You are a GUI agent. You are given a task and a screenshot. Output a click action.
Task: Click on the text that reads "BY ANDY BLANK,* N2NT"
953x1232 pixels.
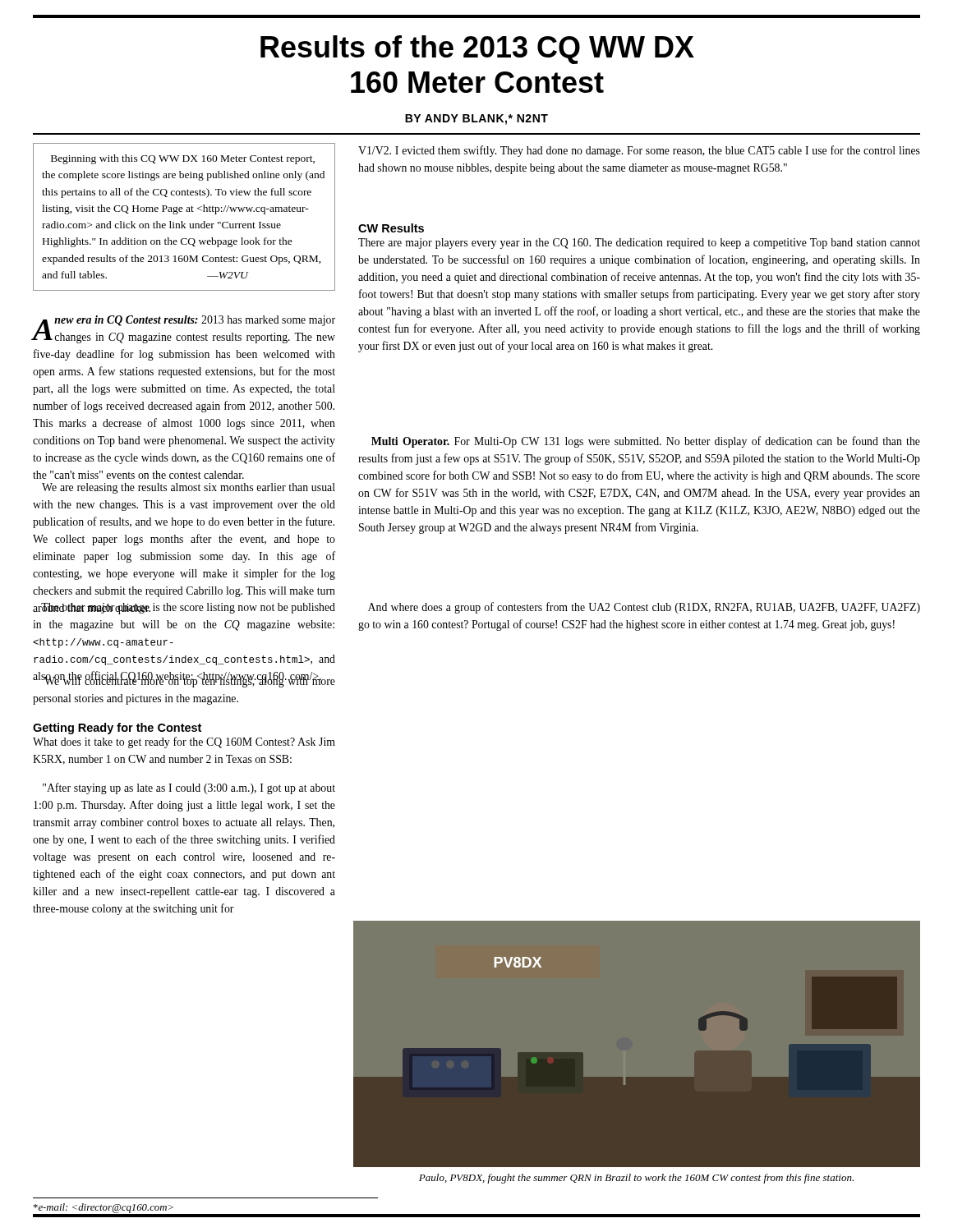[476, 118]
